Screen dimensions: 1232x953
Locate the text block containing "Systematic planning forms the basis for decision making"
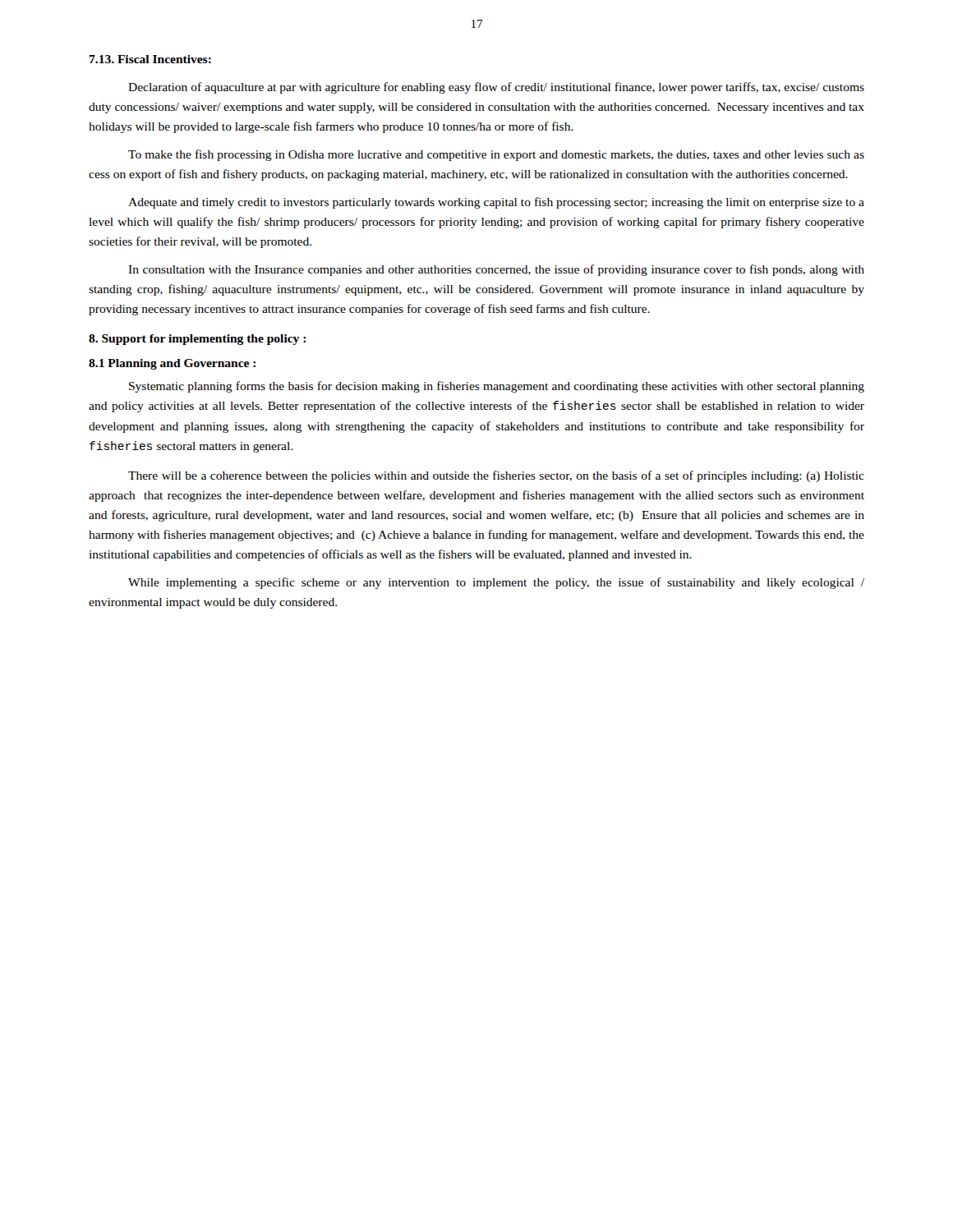(476, 416)
